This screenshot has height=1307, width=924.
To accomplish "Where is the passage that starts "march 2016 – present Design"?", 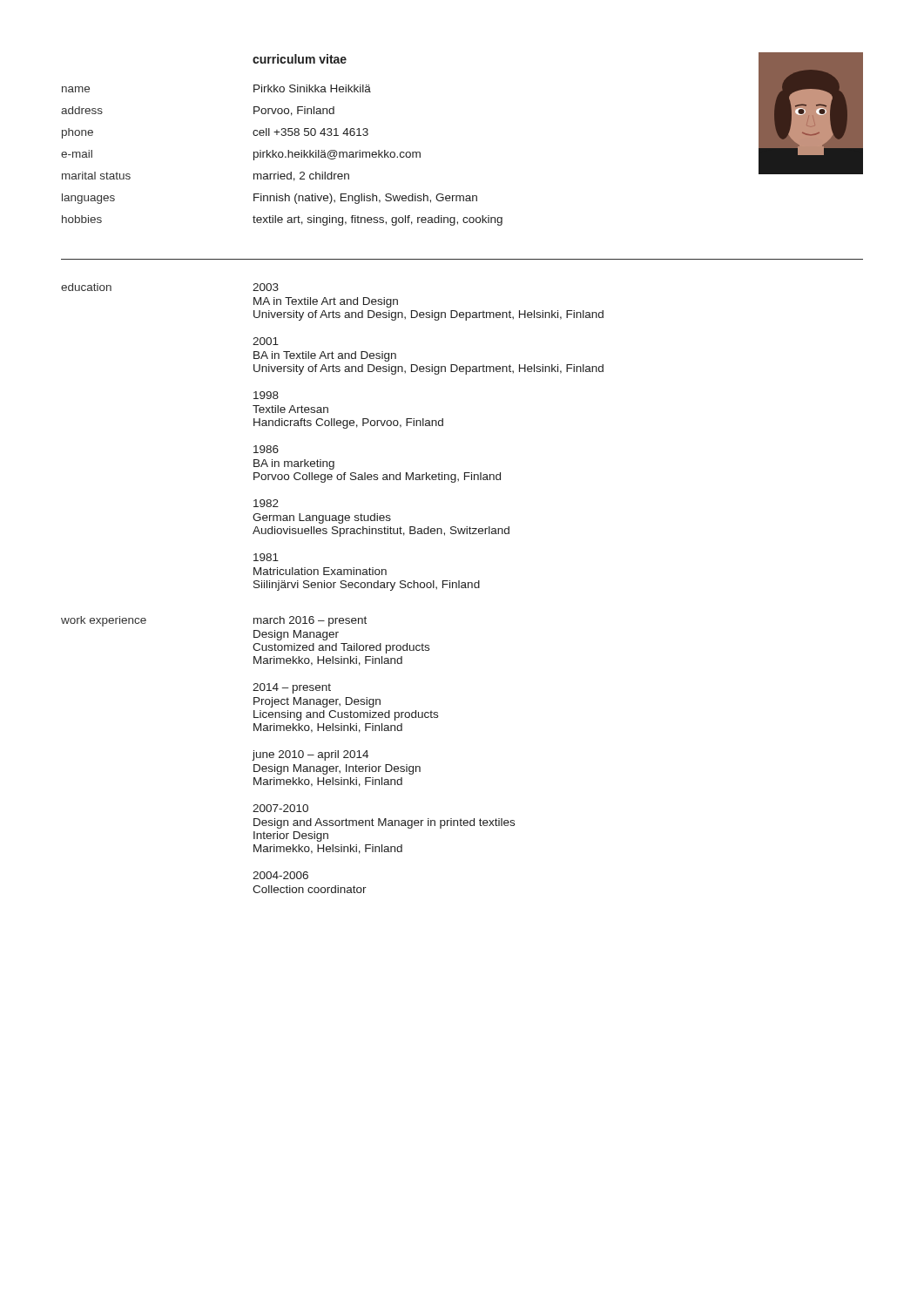I will (310, 621).
